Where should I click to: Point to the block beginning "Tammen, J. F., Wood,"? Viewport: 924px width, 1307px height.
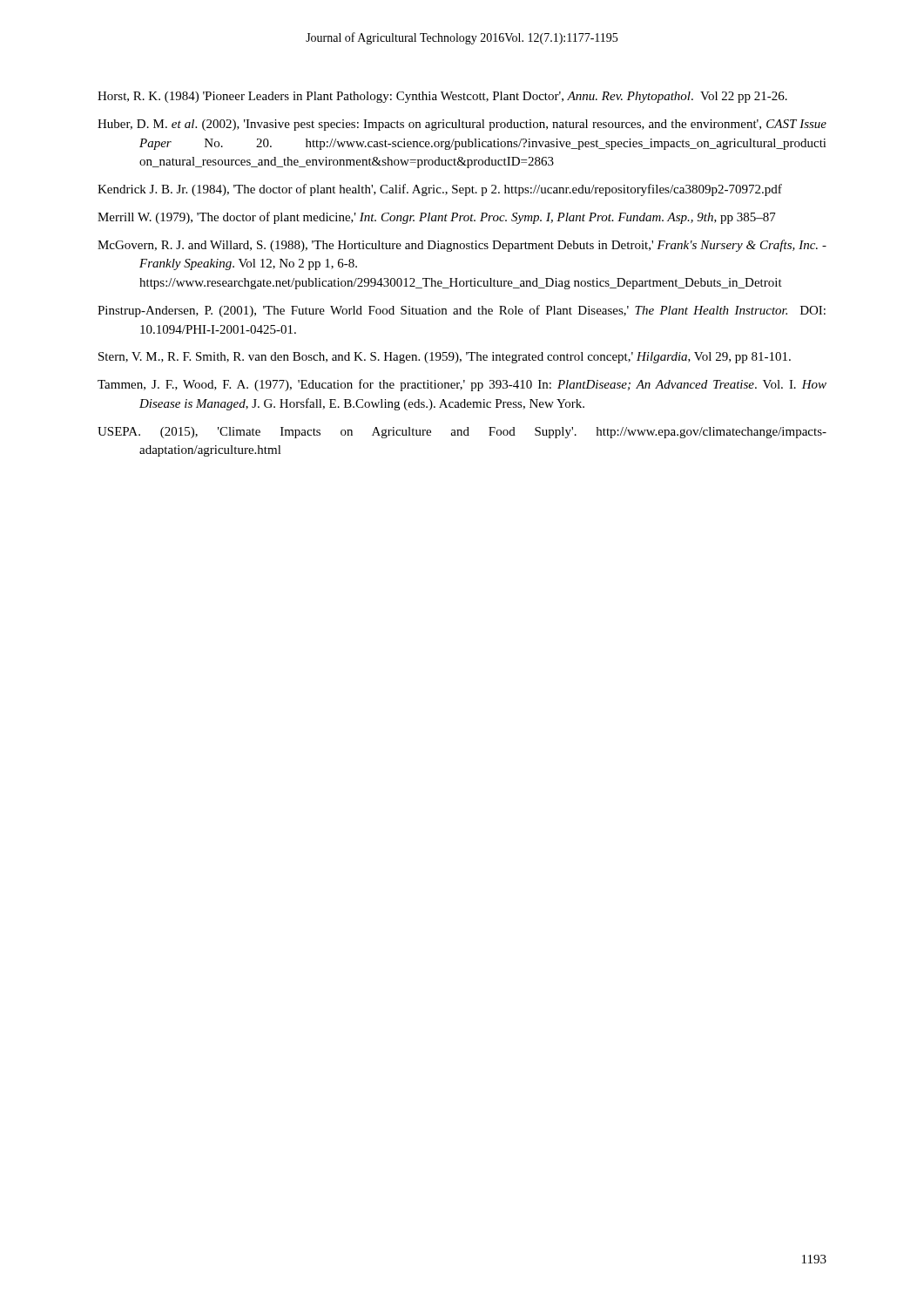462,394
